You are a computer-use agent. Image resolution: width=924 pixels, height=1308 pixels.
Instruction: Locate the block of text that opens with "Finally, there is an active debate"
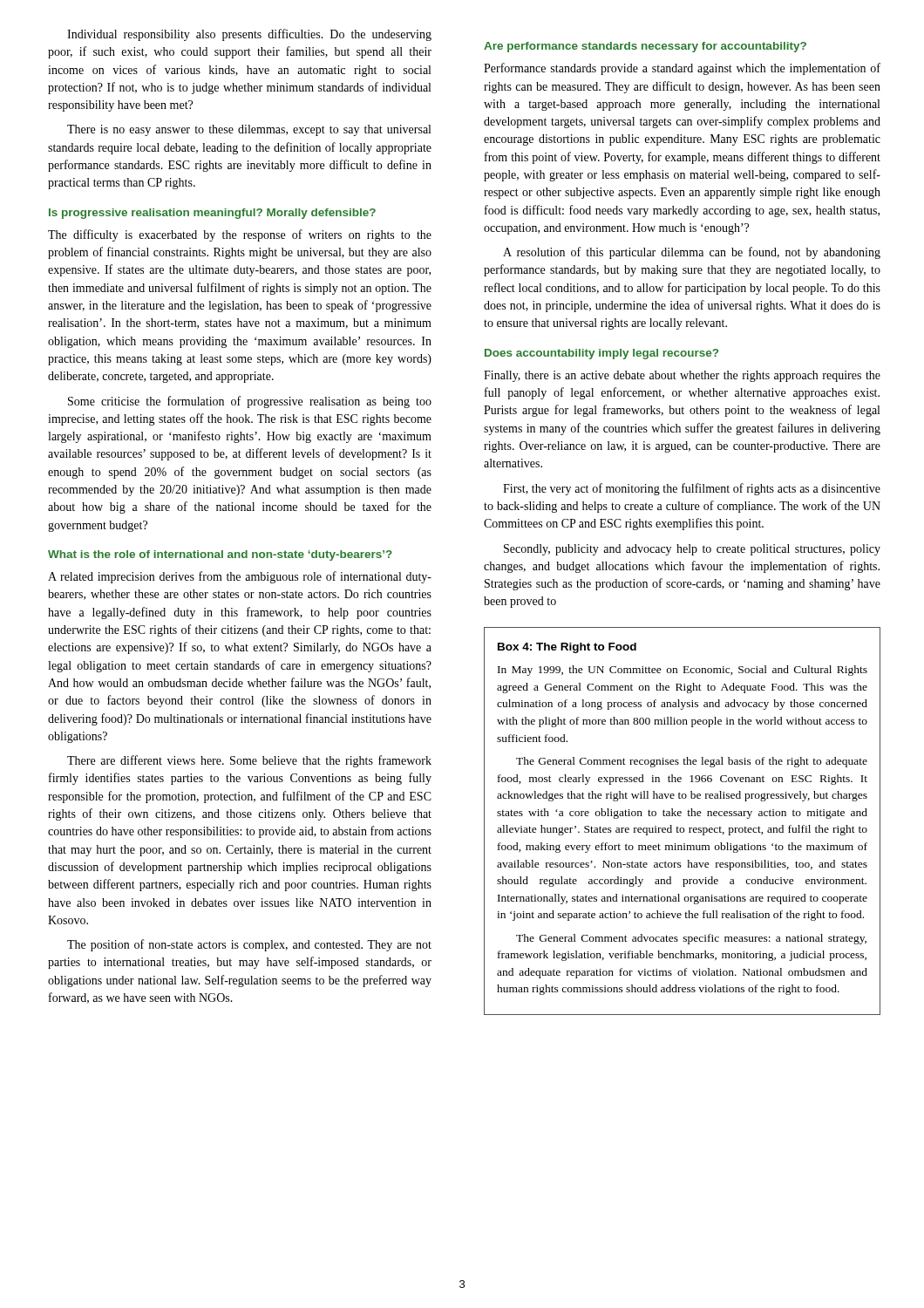[x=682, y=489]
